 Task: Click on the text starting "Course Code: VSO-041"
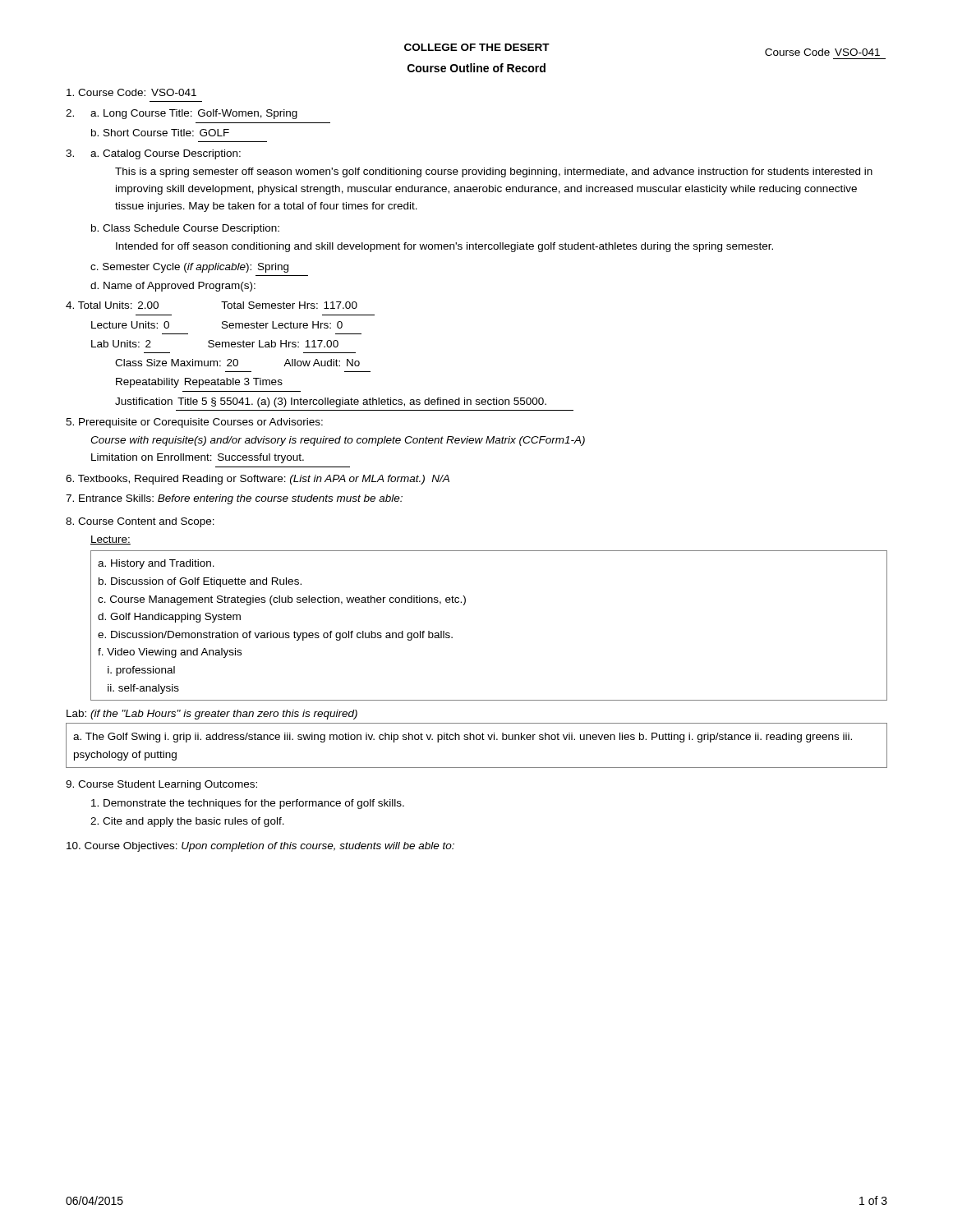point(134,93)
